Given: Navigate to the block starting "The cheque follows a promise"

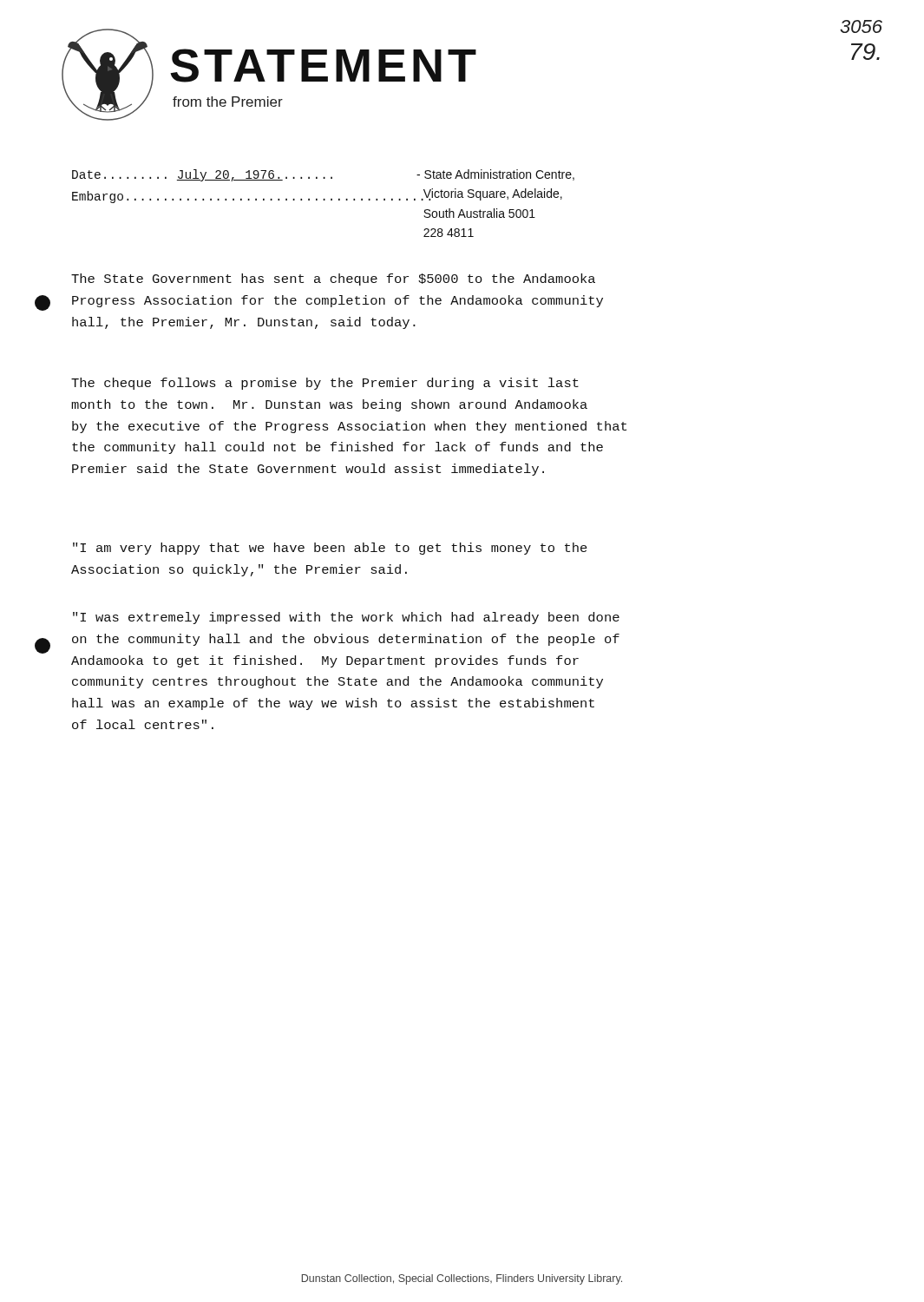Looking at the screenshot, I should [350, 427].
